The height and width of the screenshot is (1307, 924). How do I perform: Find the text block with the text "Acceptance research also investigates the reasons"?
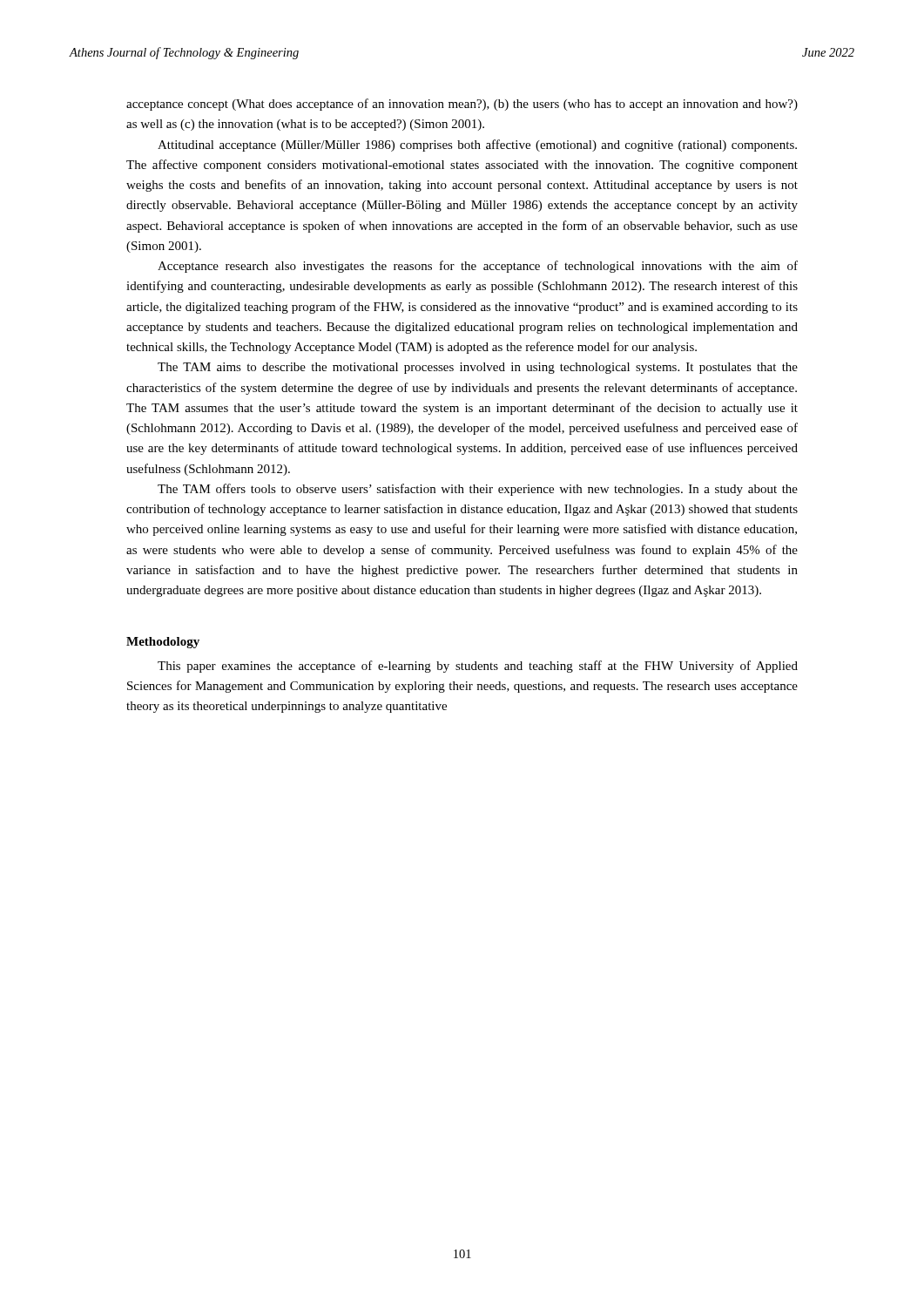462,307
